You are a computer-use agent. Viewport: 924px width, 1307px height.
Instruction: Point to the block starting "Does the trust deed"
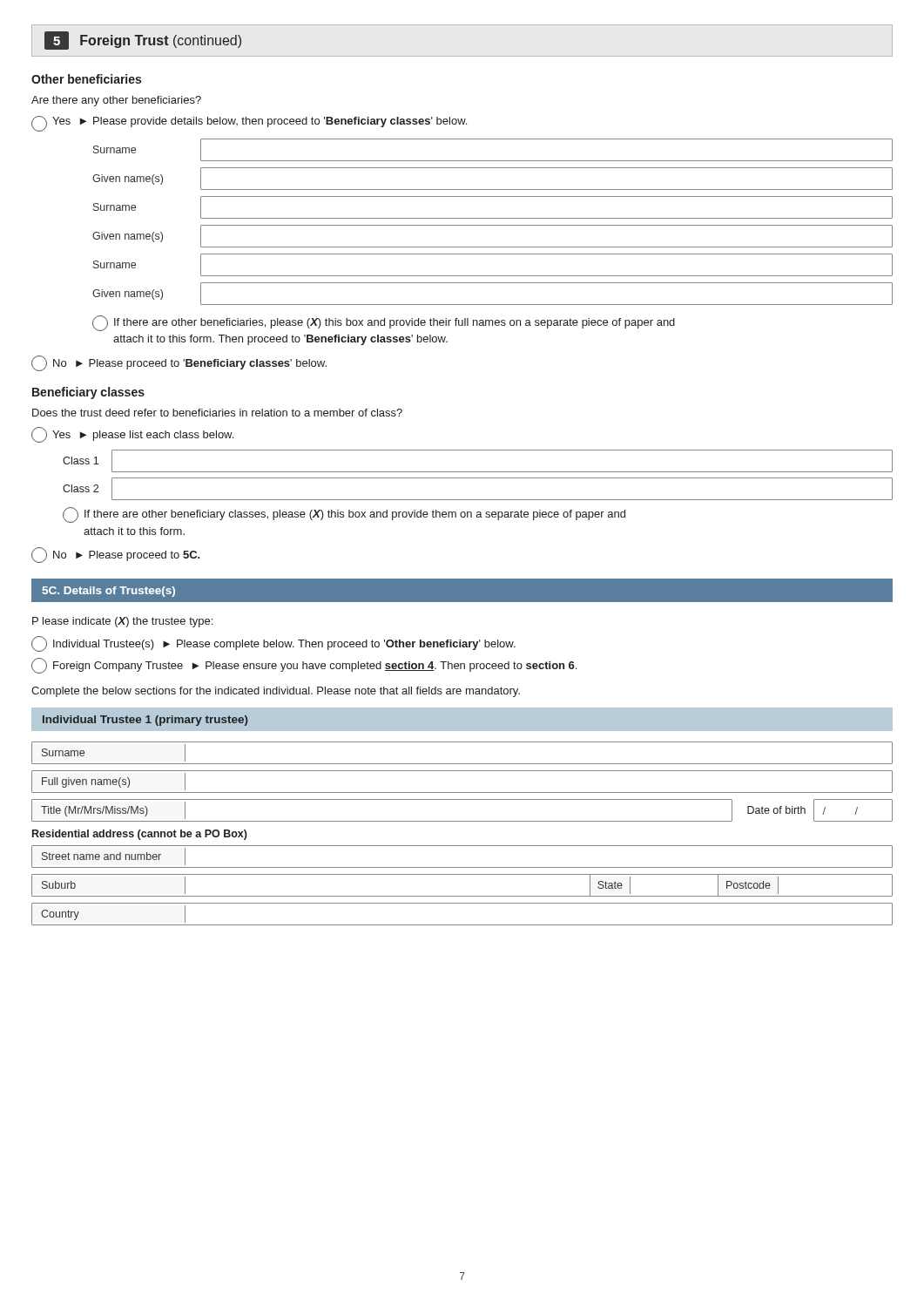point(217,412)
